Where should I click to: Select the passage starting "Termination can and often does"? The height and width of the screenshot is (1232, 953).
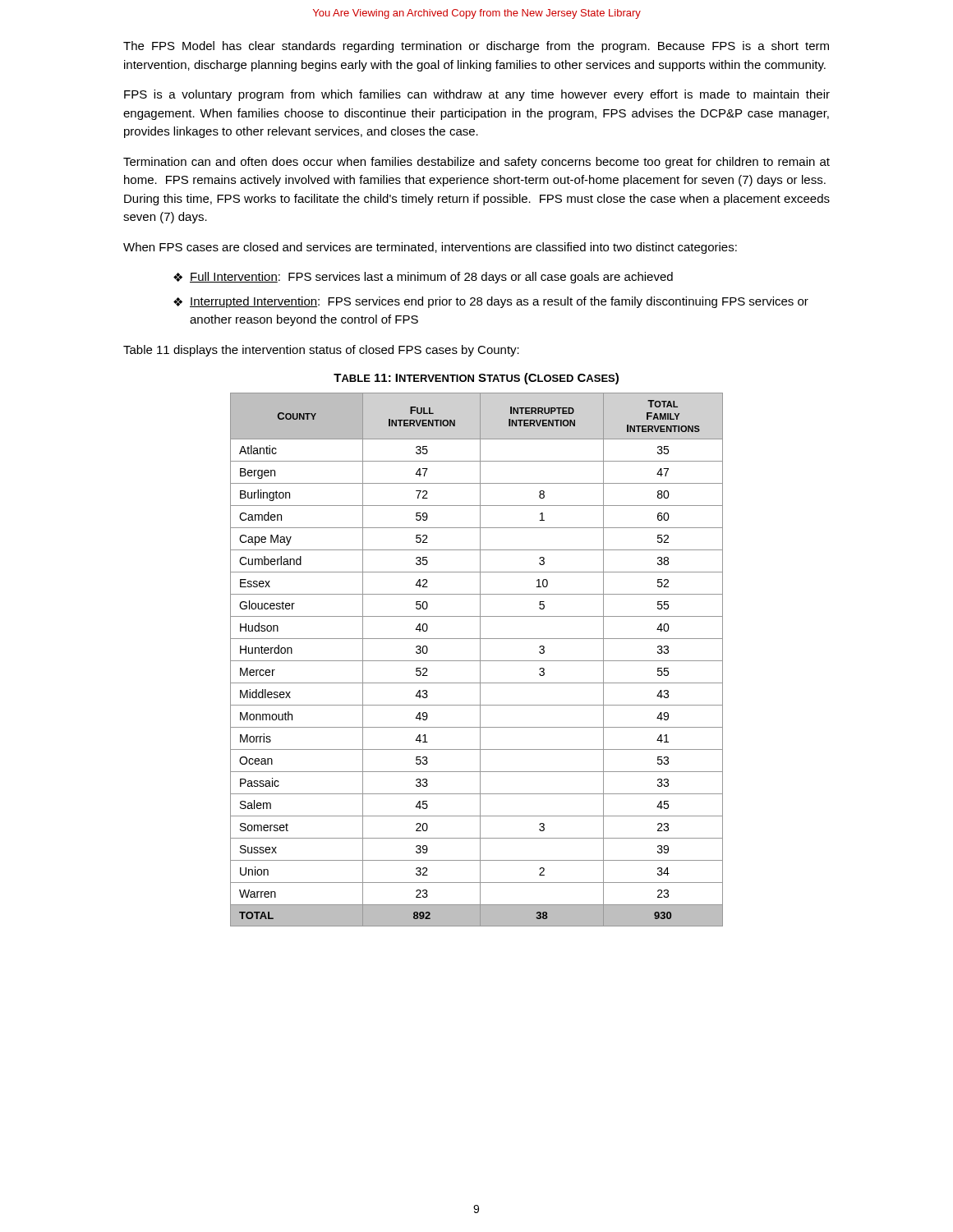pyautogui.click(x=476, y=189)
